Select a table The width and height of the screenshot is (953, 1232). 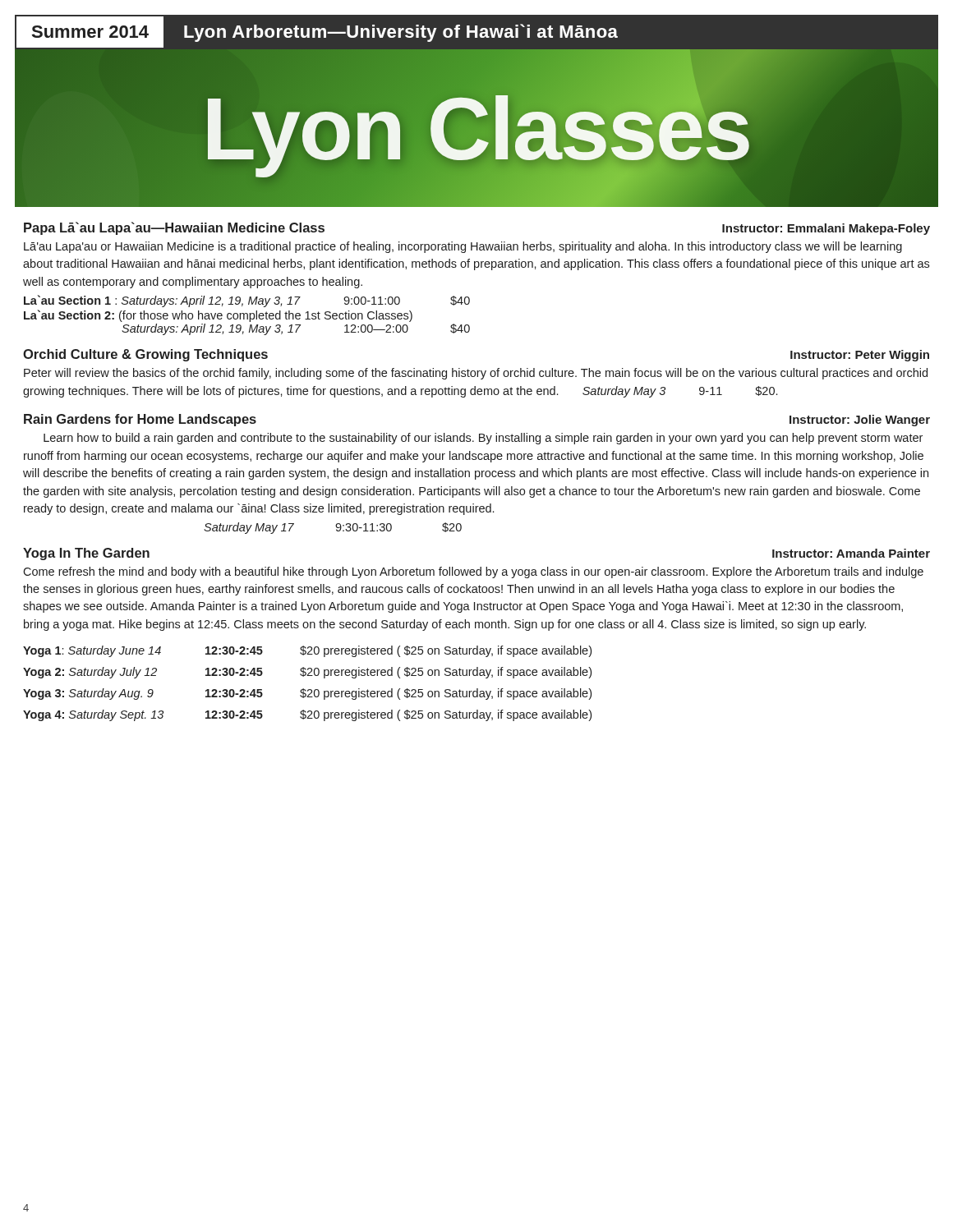click(x=476, y=683)
